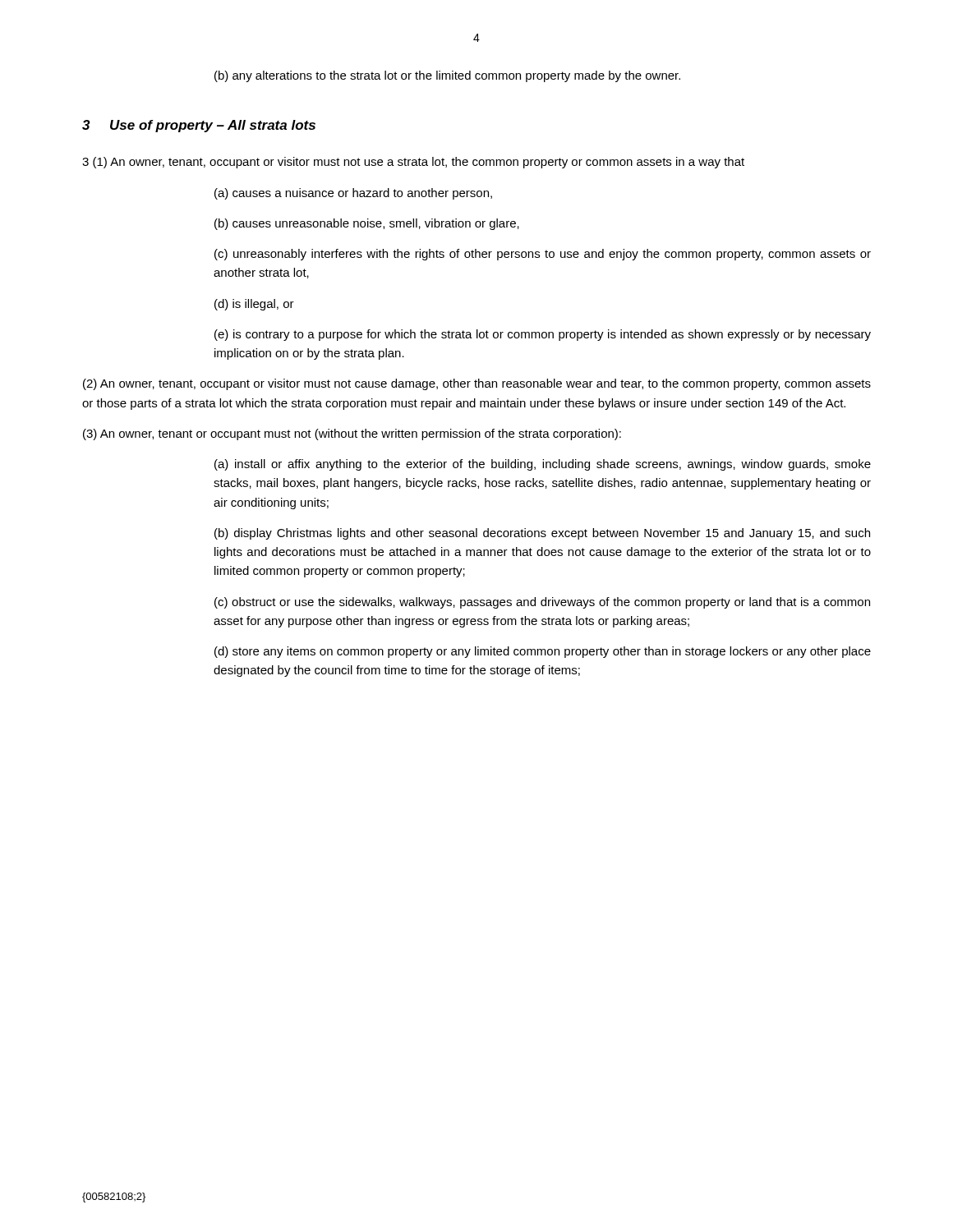Locate the block of text that opens with "(a) install or affix anything to the exterior"
Image resolution: width=953 pixels, height=1232 pixels.
(x=542, y=483)
